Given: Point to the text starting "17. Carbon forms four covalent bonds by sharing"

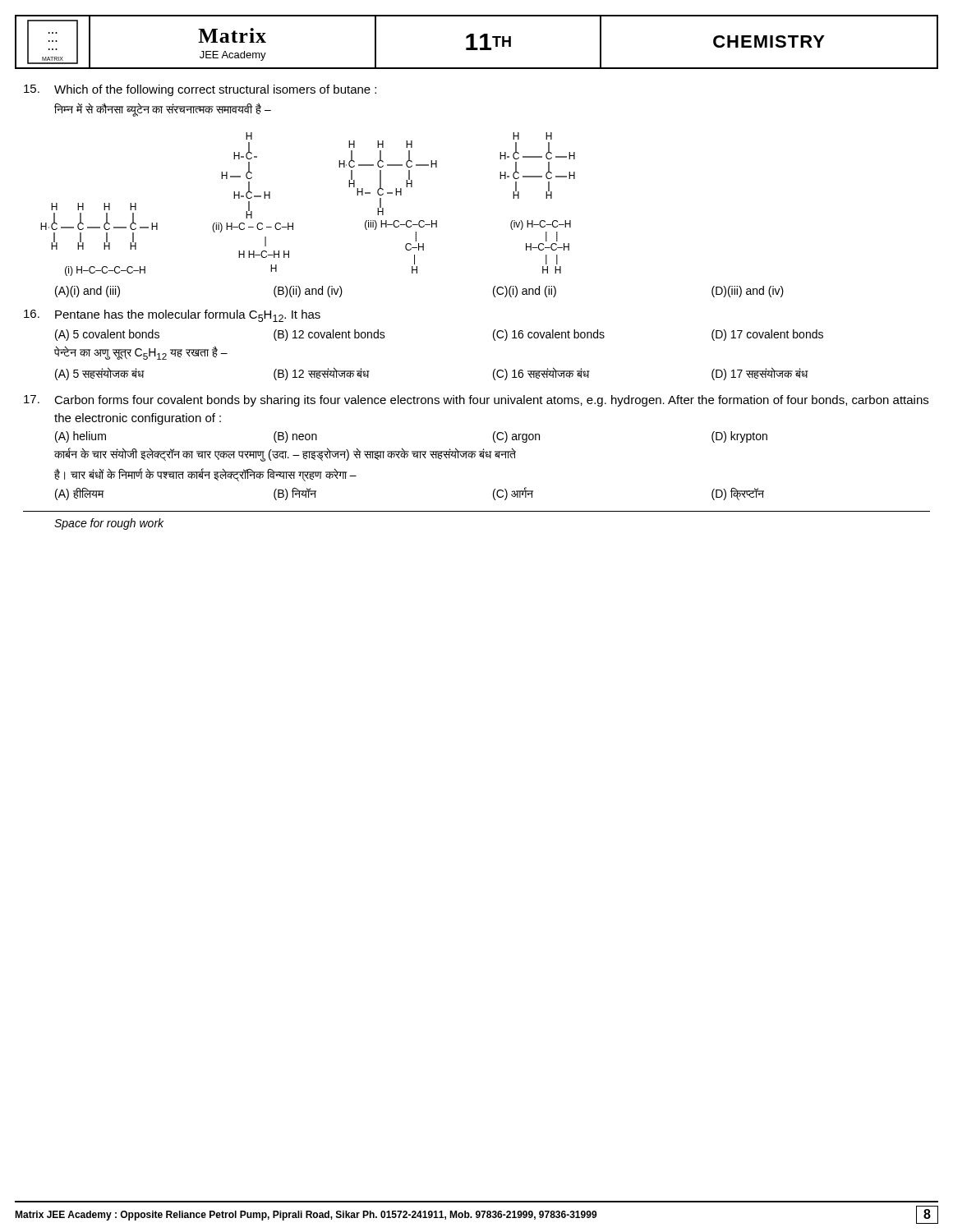Looking at the screenshot, I should click(476, 446).
